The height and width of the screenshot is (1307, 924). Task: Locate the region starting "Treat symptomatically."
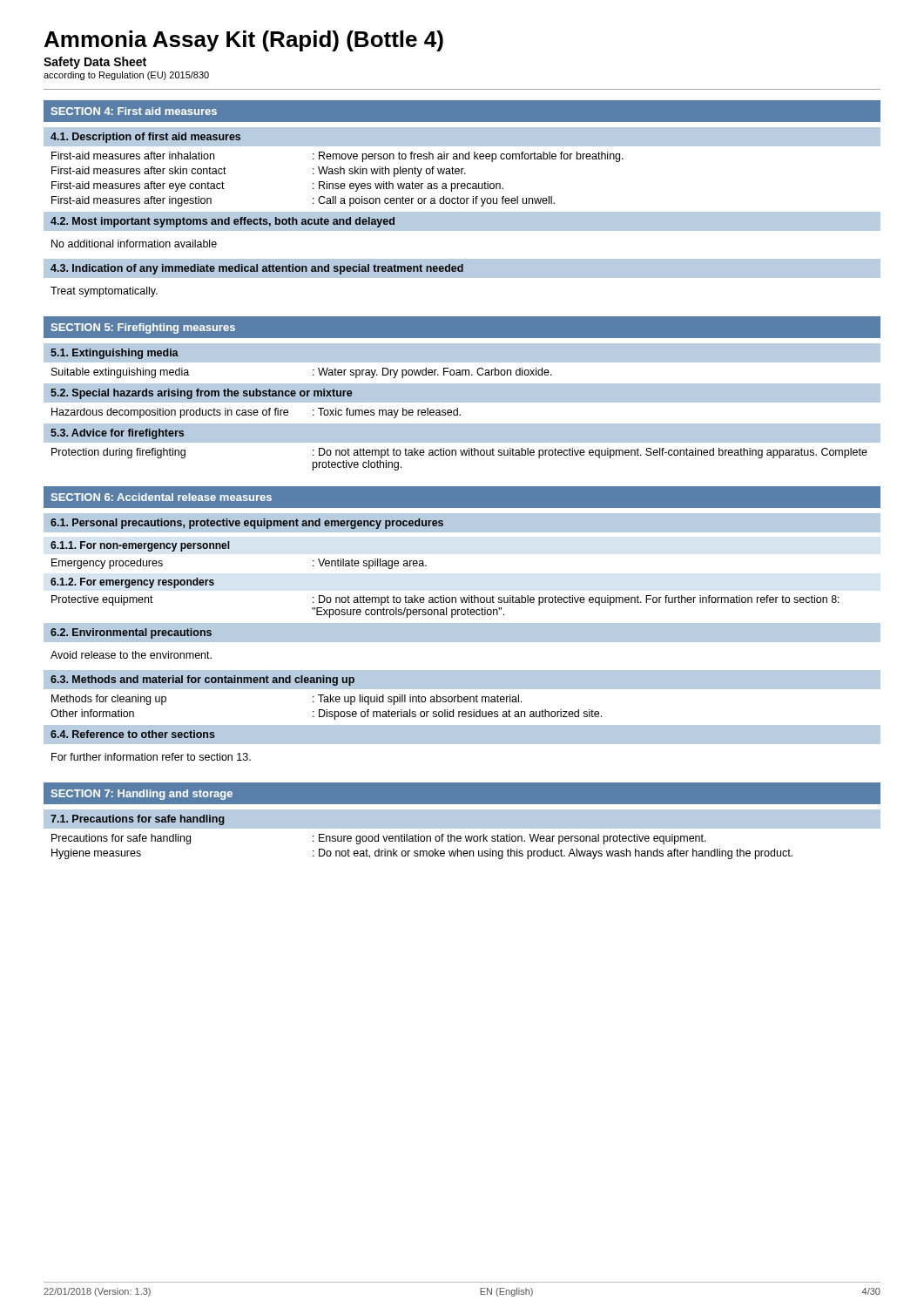pyautogui.click(x=104, y=291)
